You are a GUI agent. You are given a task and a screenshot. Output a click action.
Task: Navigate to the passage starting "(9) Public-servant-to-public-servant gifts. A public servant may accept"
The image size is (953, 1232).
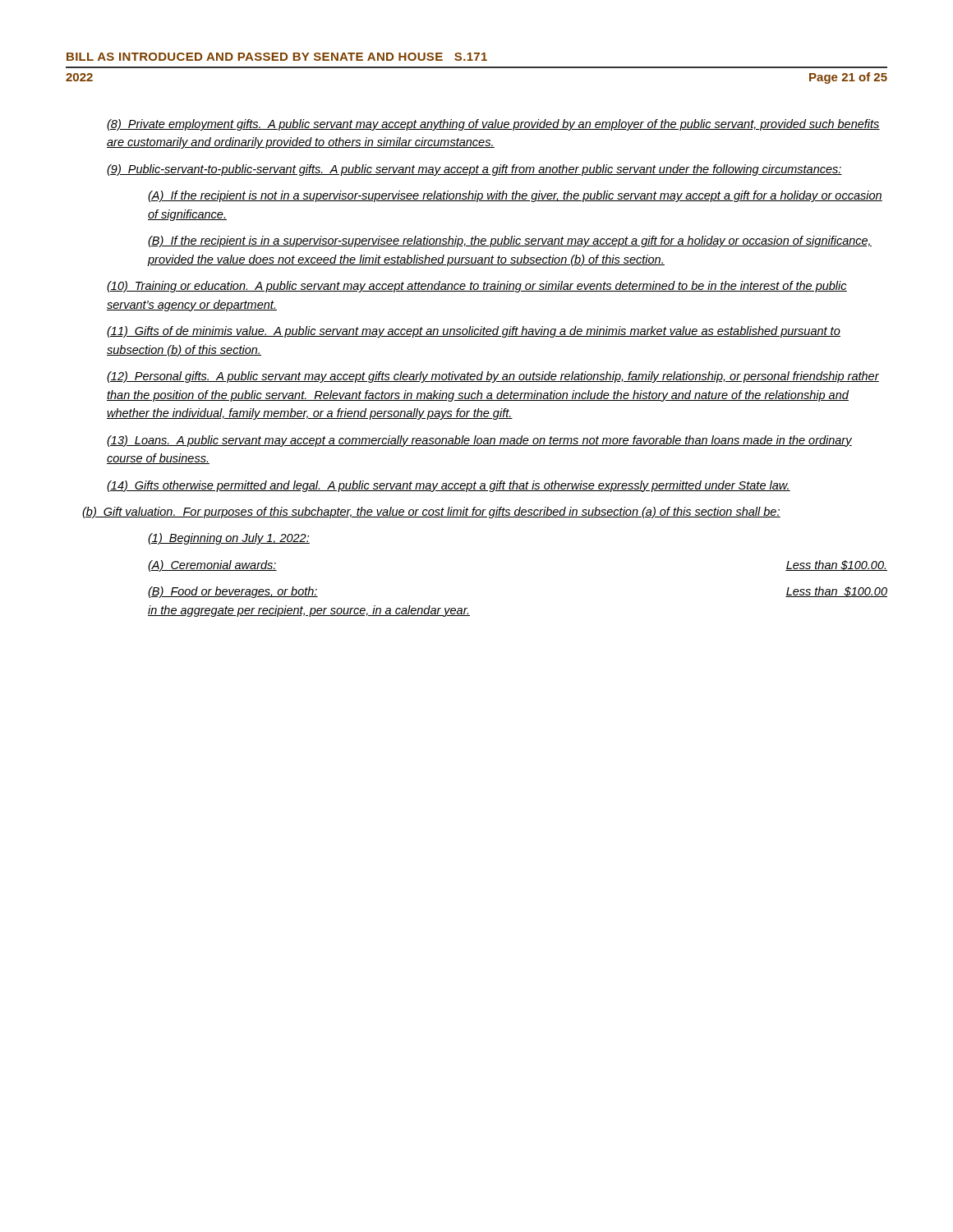(497, 169)
